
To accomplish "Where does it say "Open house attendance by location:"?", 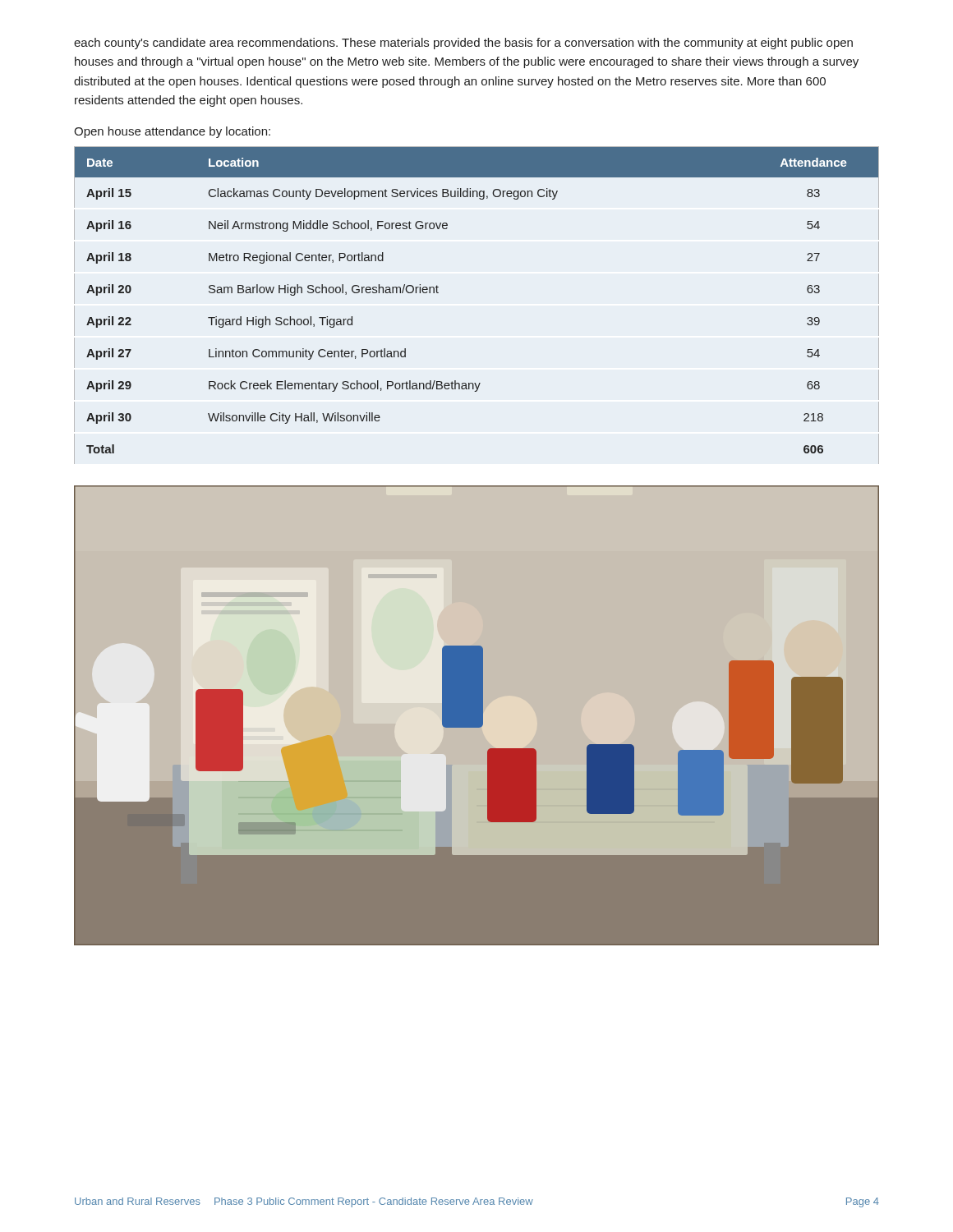I will tap(173, 131).
